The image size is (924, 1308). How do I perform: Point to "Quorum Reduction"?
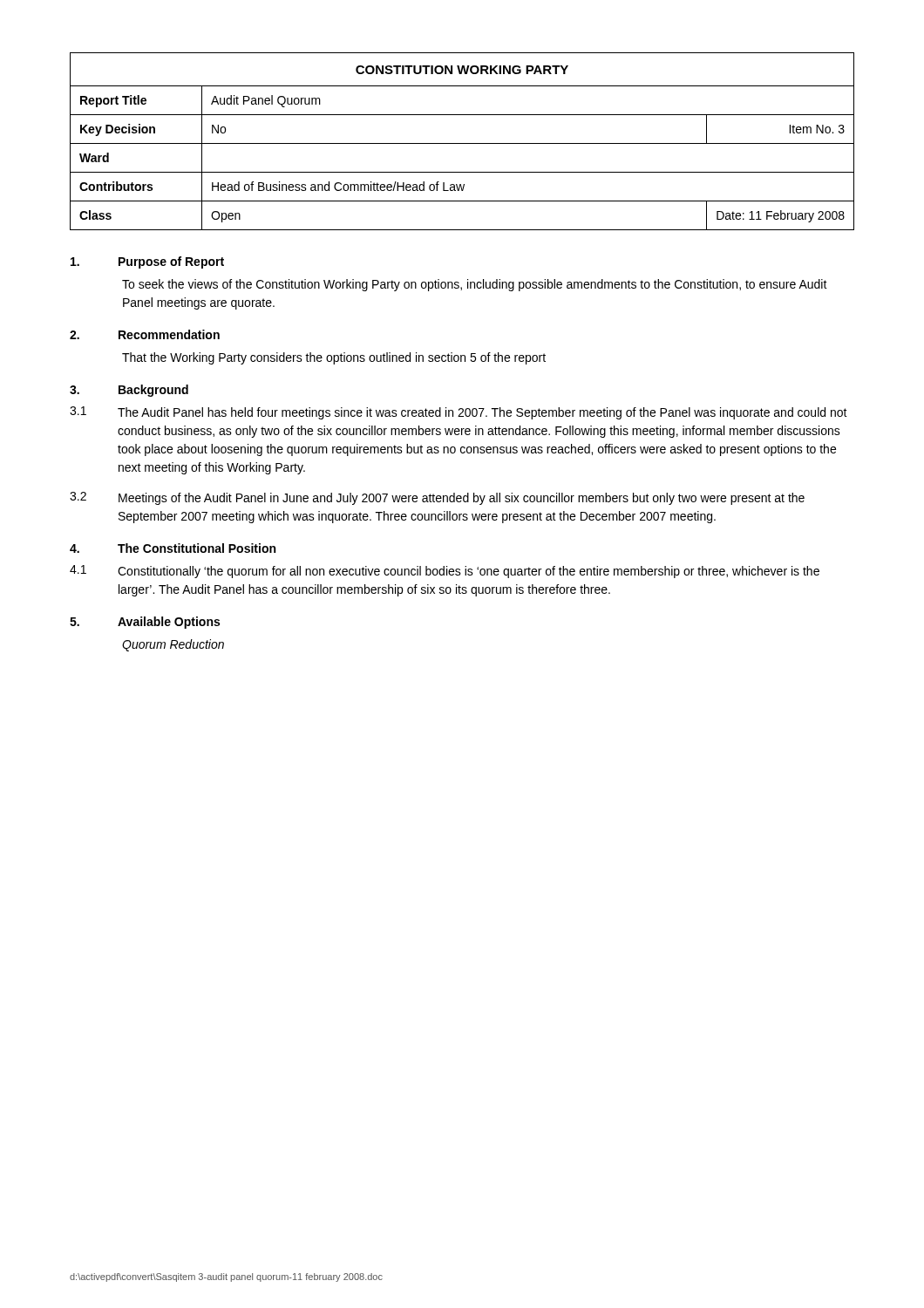(173, 644)
